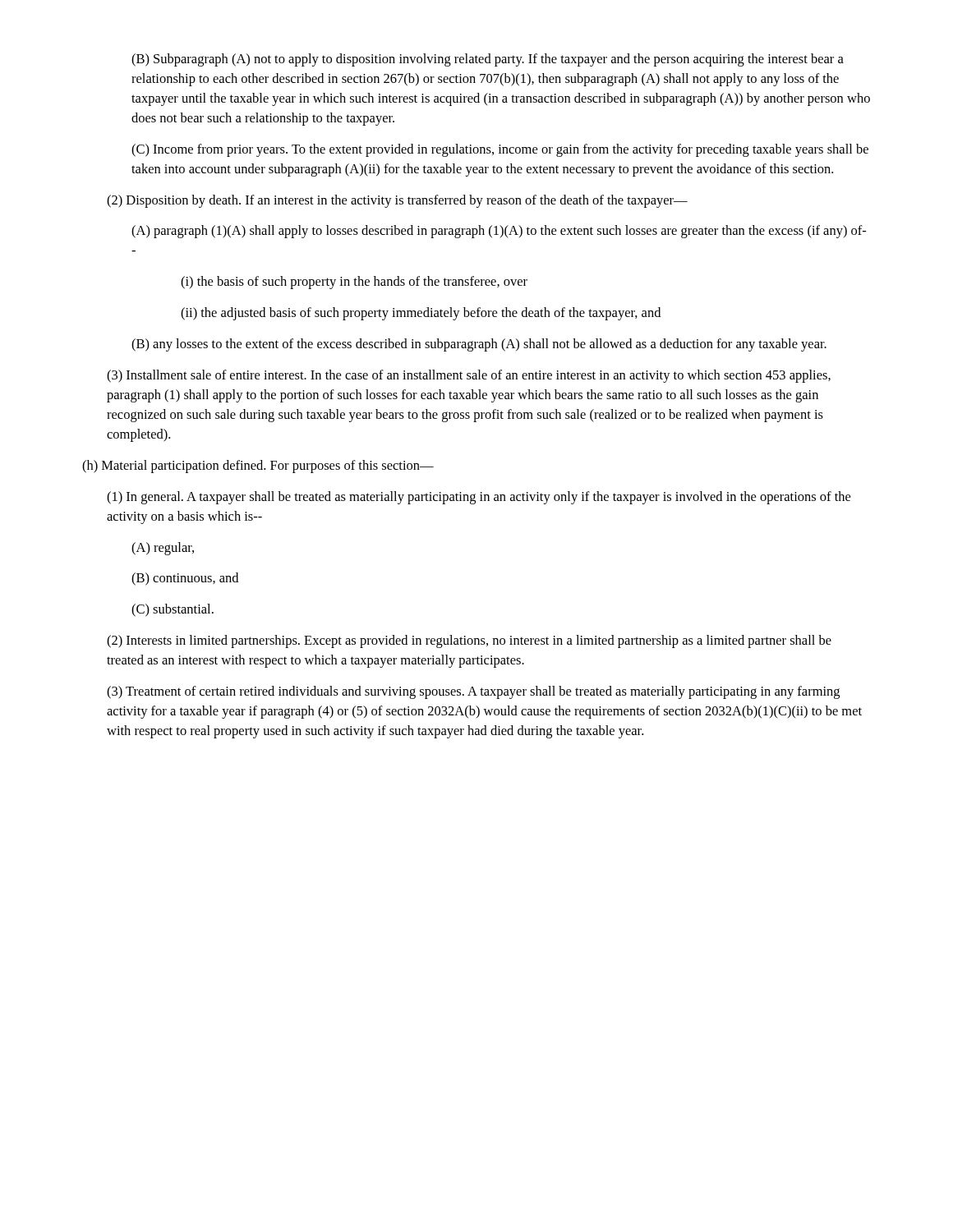Navigate to the block starting "(h) Material participation defined. For purposes of"
The width and height of the screenshot is (953, 1232).
[258, 465]
